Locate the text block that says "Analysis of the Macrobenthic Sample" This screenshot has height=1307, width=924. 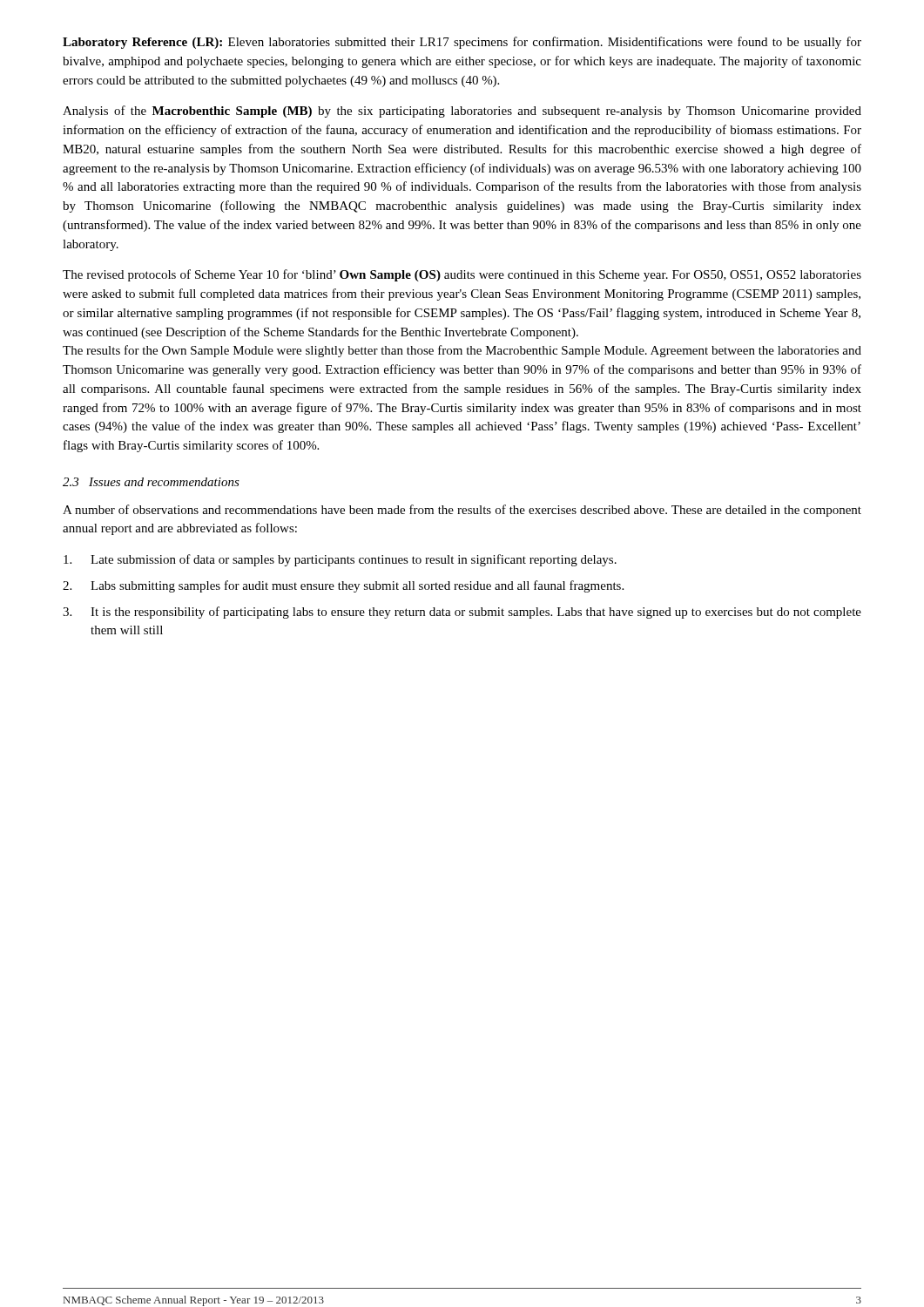[462, 178]
